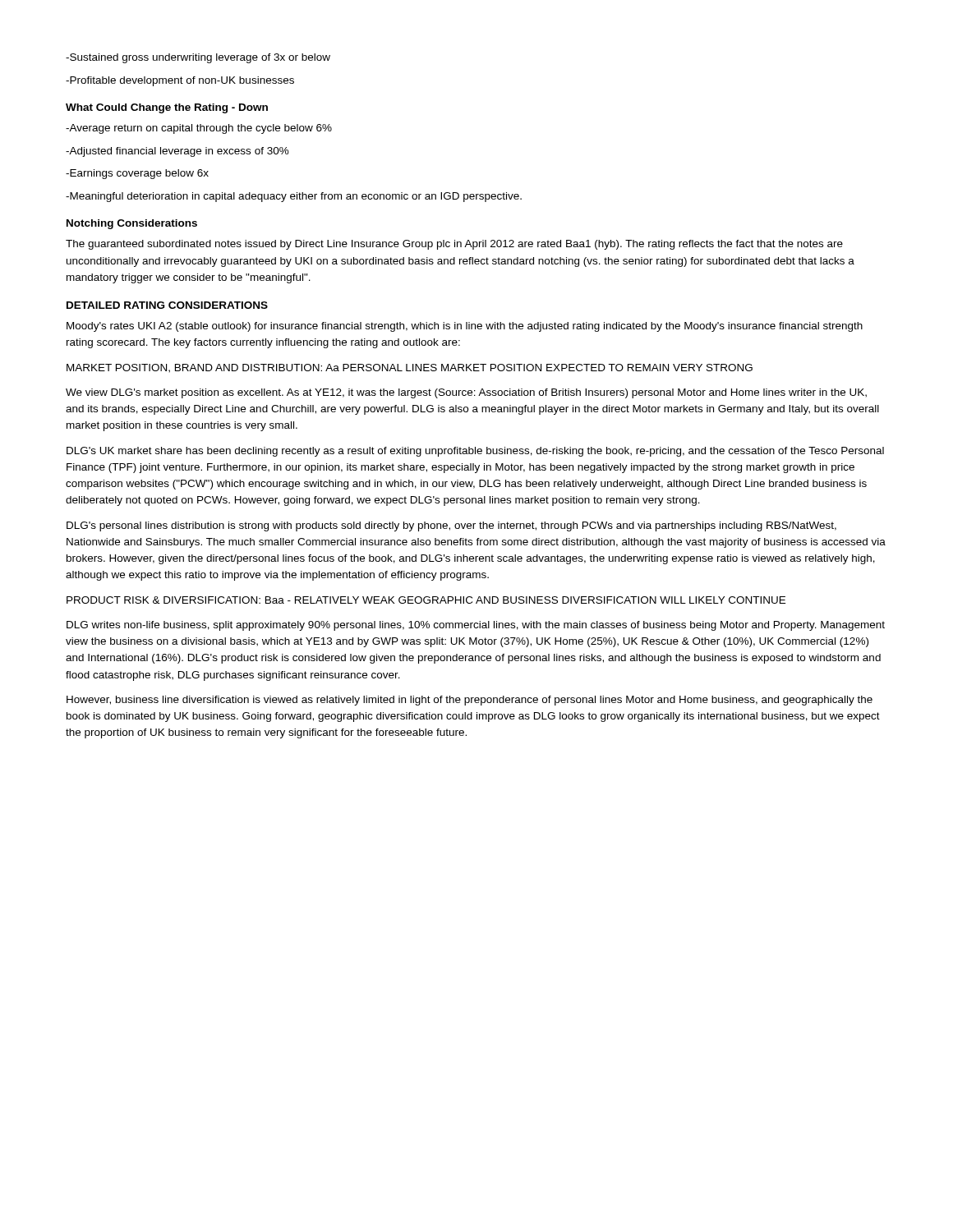Find the section header containing "Notching Considerations"
This screenshot has width=953, height=1232.
coord(132,223)
